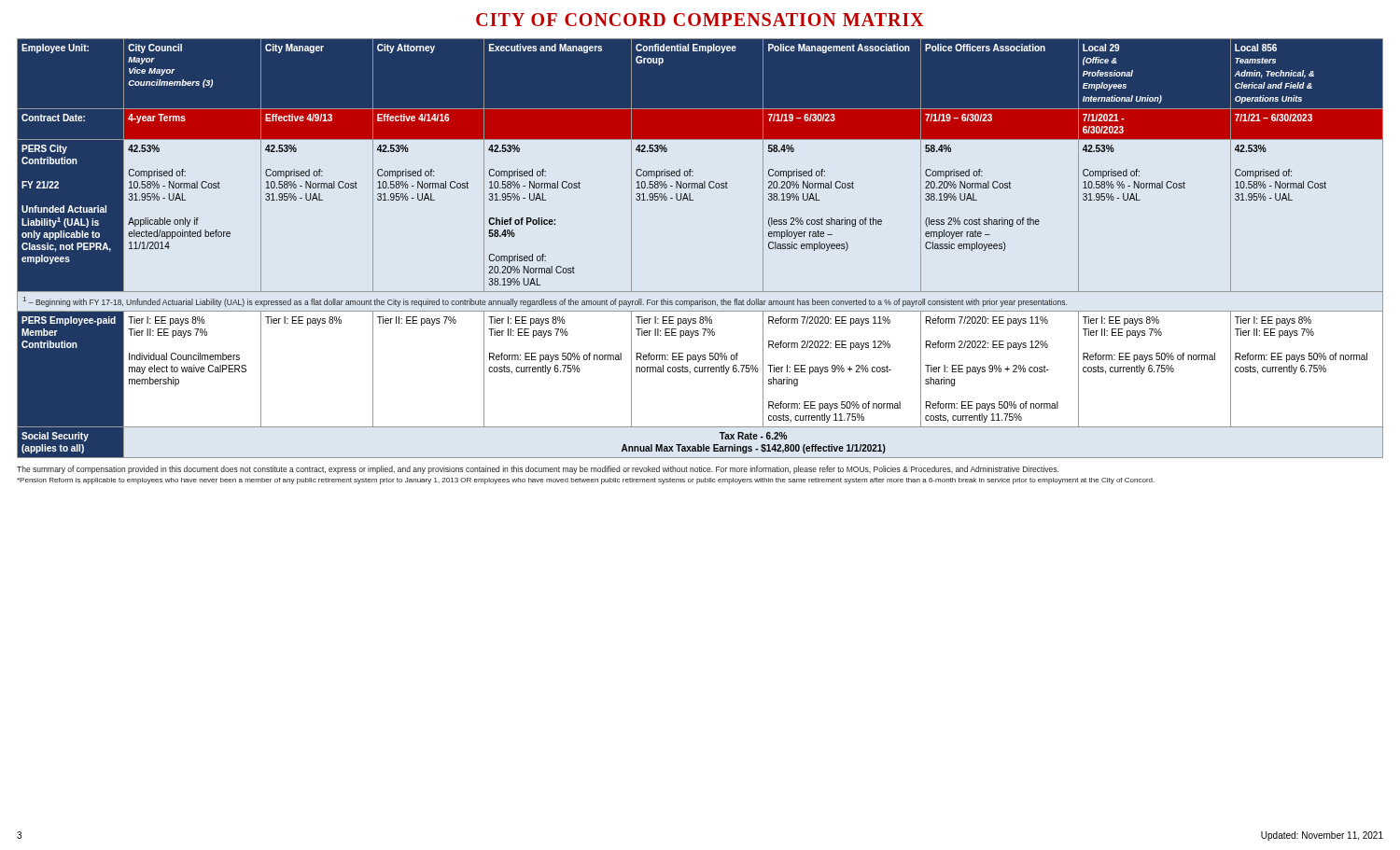Find "City of Concord Compensation Matrix" on this page
Image resolution: width=1400 pixels, height=850 pixels.
(700, 20)
